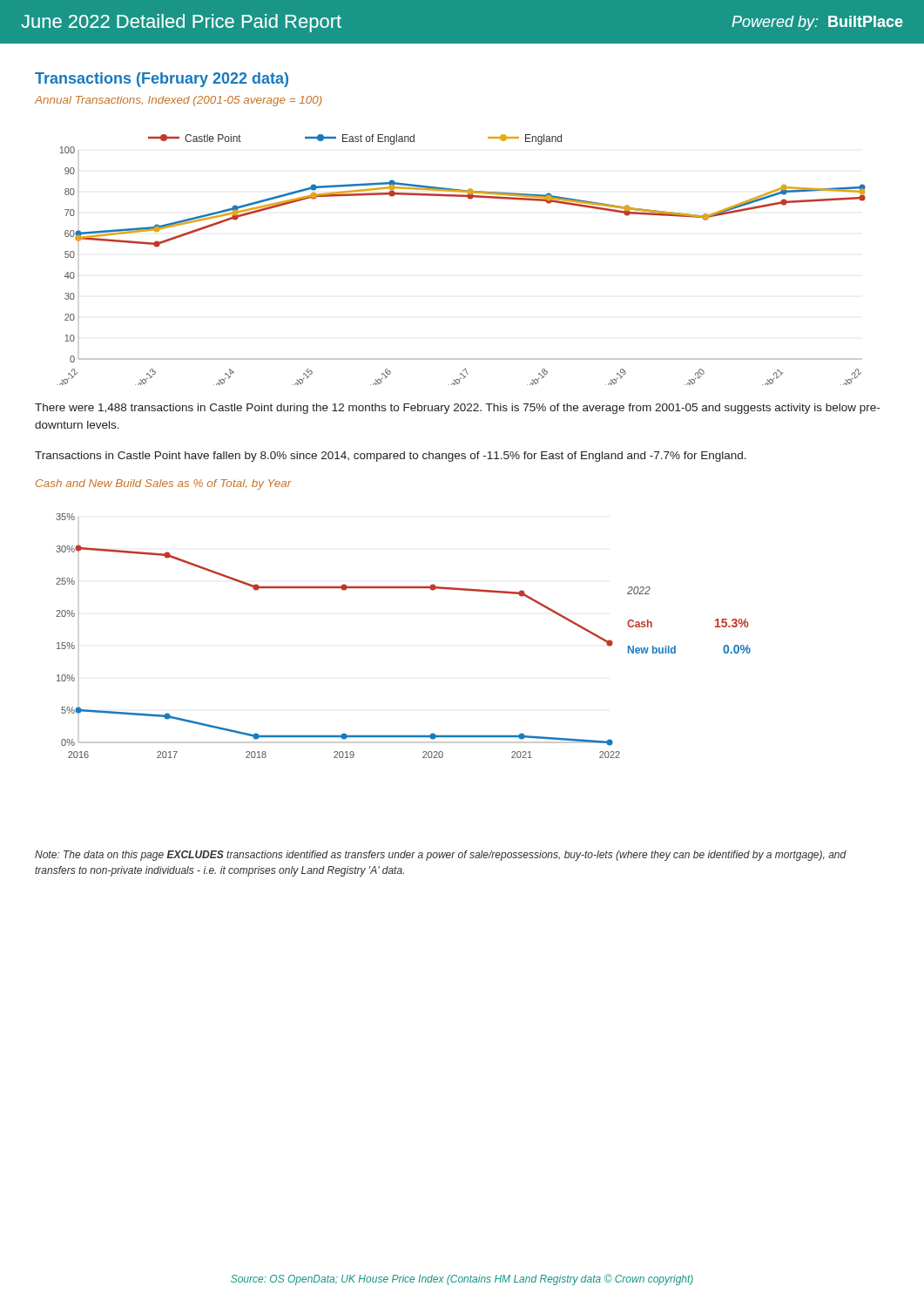The height and width of the screenshot is (1307, 924).
Task: Select the text block with the text "There were 1,488 transactions"
Action: pyautogui.click(x=458, y=416)
